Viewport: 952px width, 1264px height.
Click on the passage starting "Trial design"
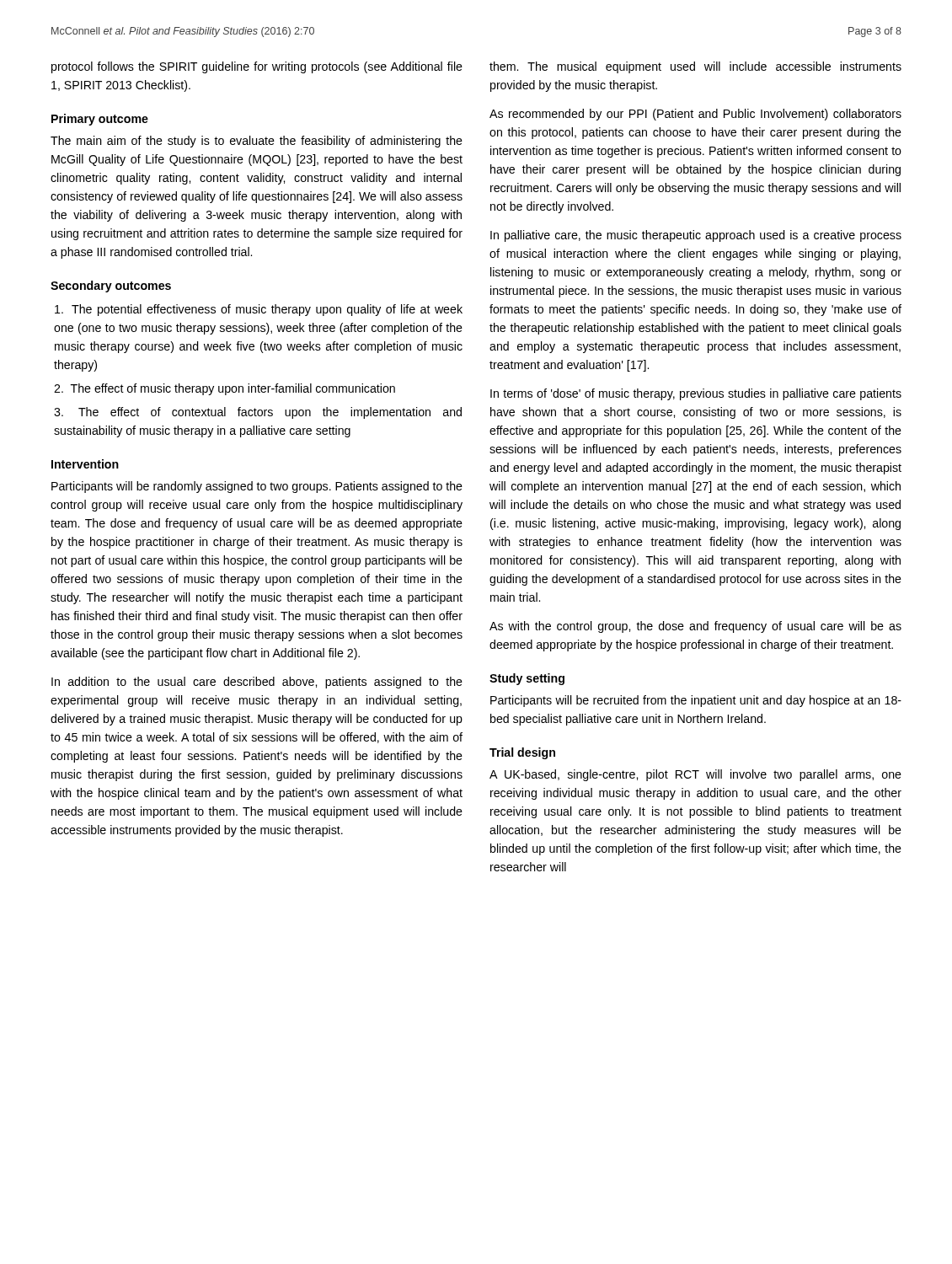tap(523, 753)
